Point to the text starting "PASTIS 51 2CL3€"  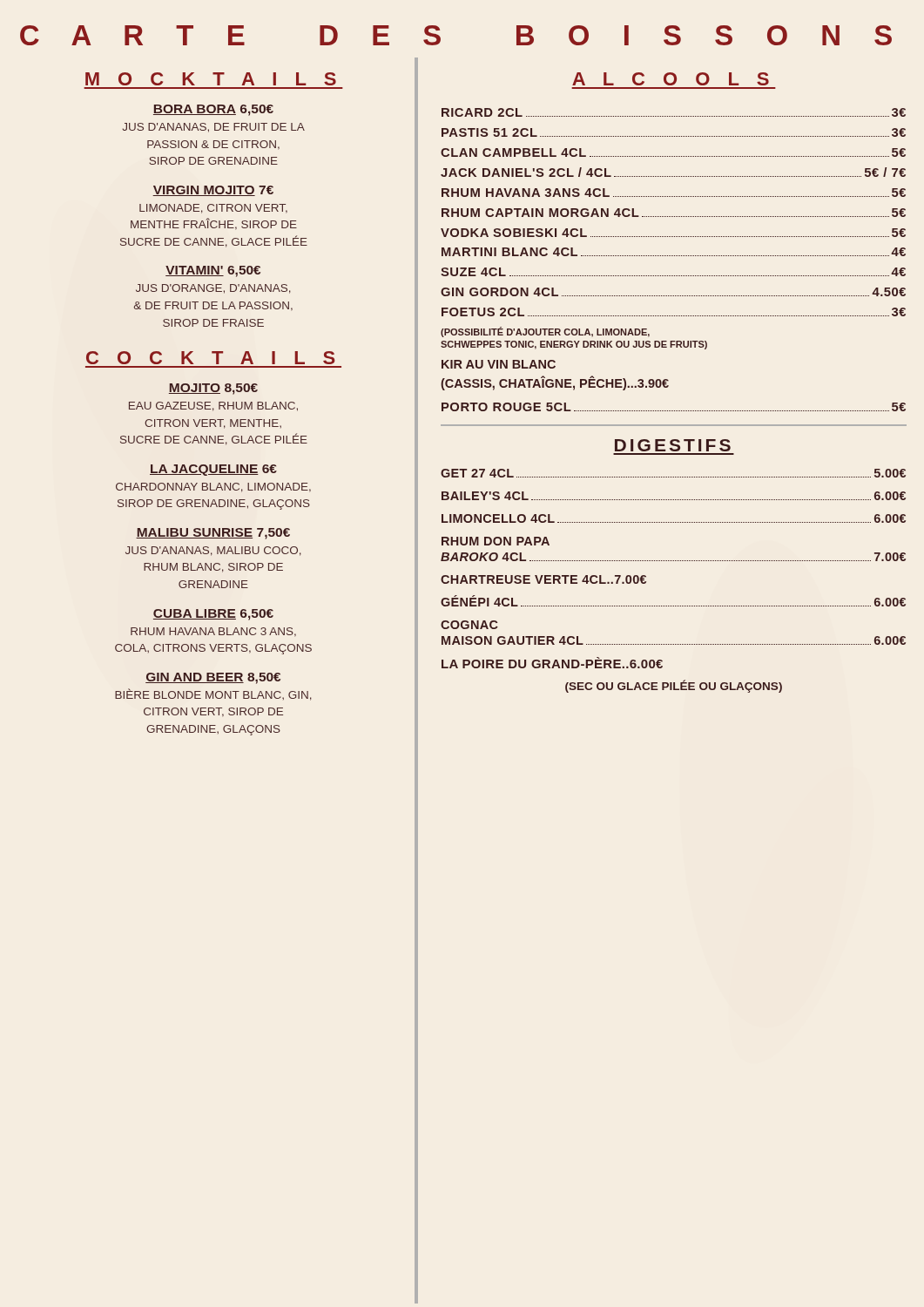point(674,133)
